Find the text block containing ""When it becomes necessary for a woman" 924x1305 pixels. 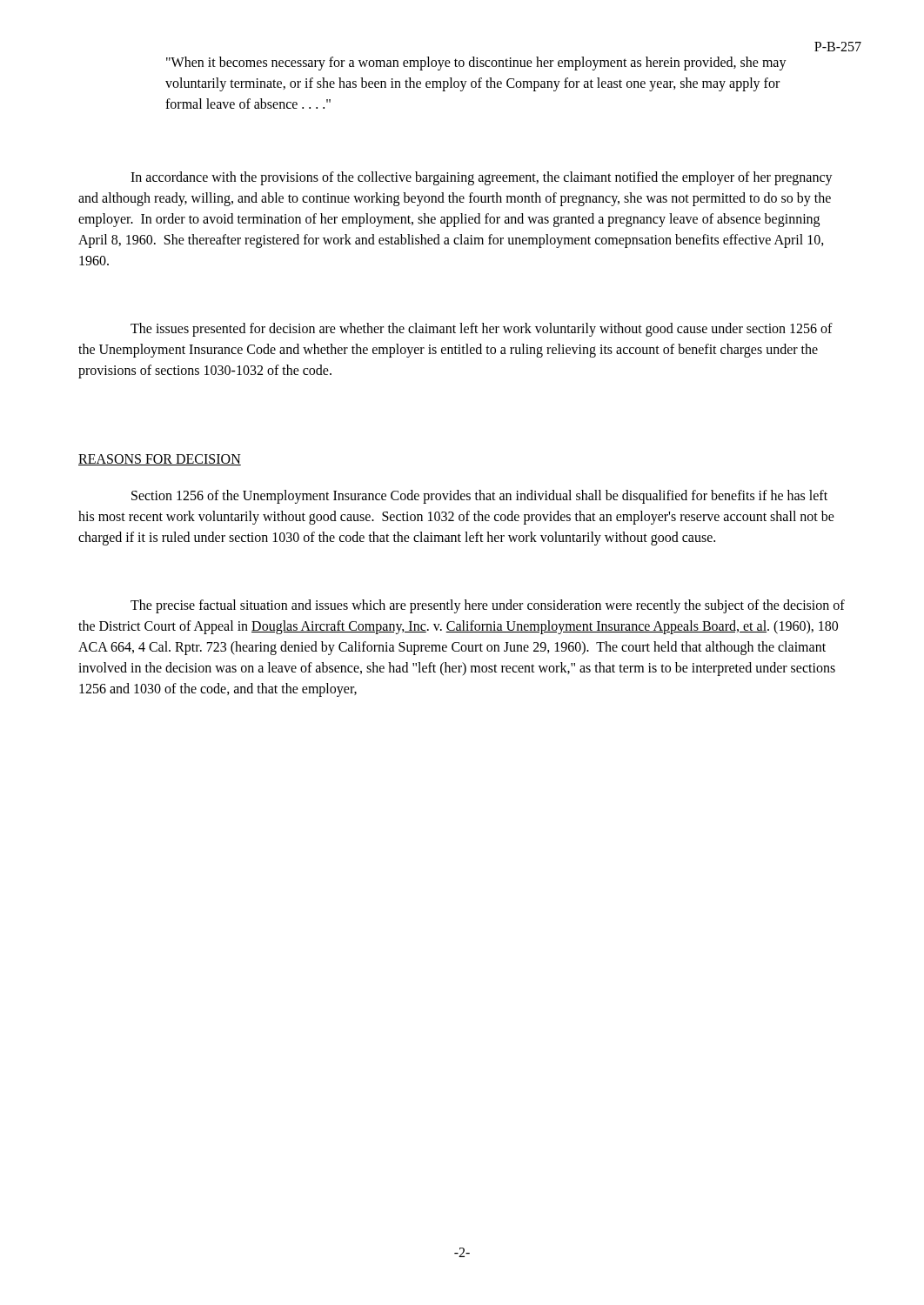pyautogui.click(x=476, y=83)
